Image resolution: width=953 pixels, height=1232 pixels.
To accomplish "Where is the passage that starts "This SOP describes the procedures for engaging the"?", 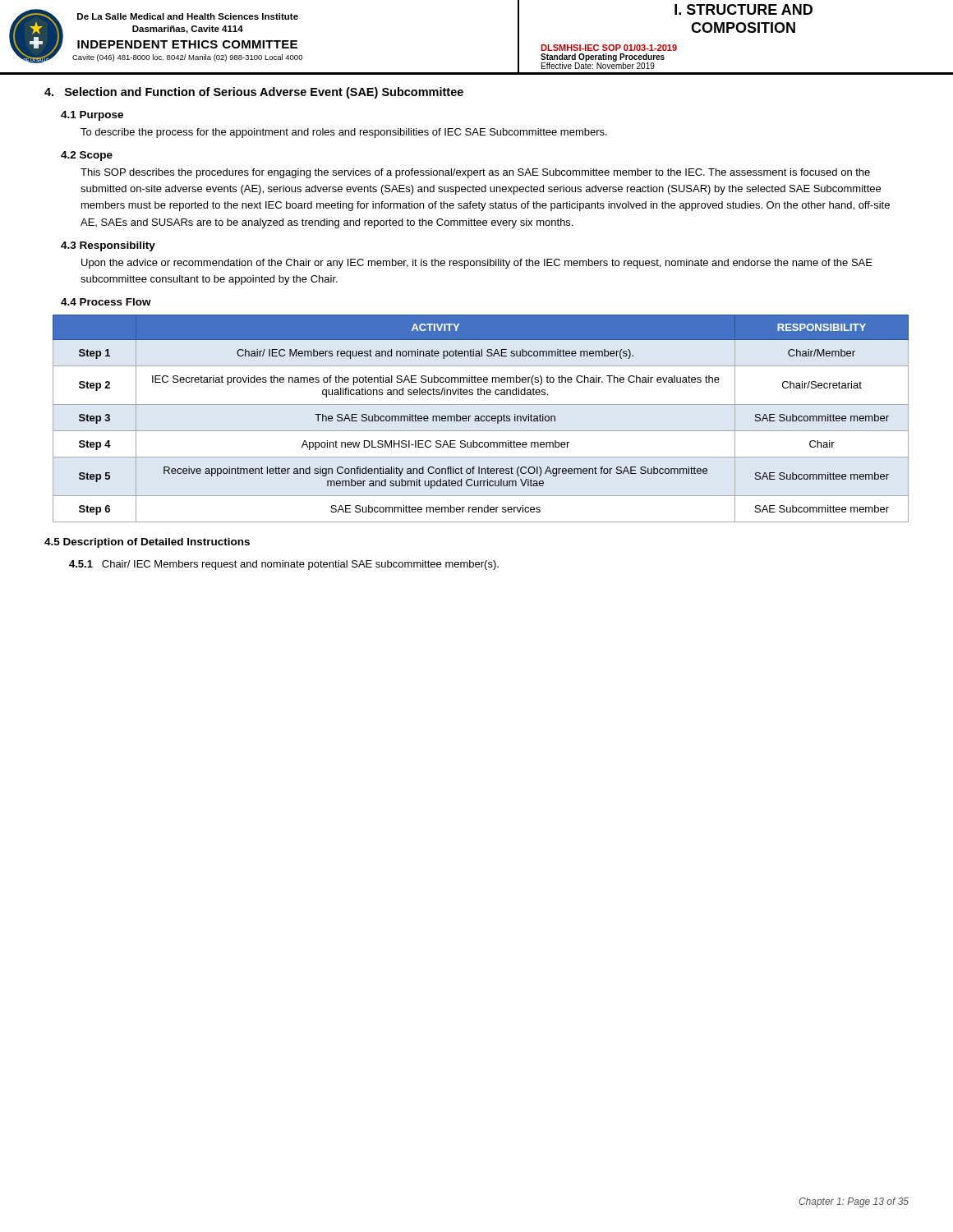I will tap(485, 197).
